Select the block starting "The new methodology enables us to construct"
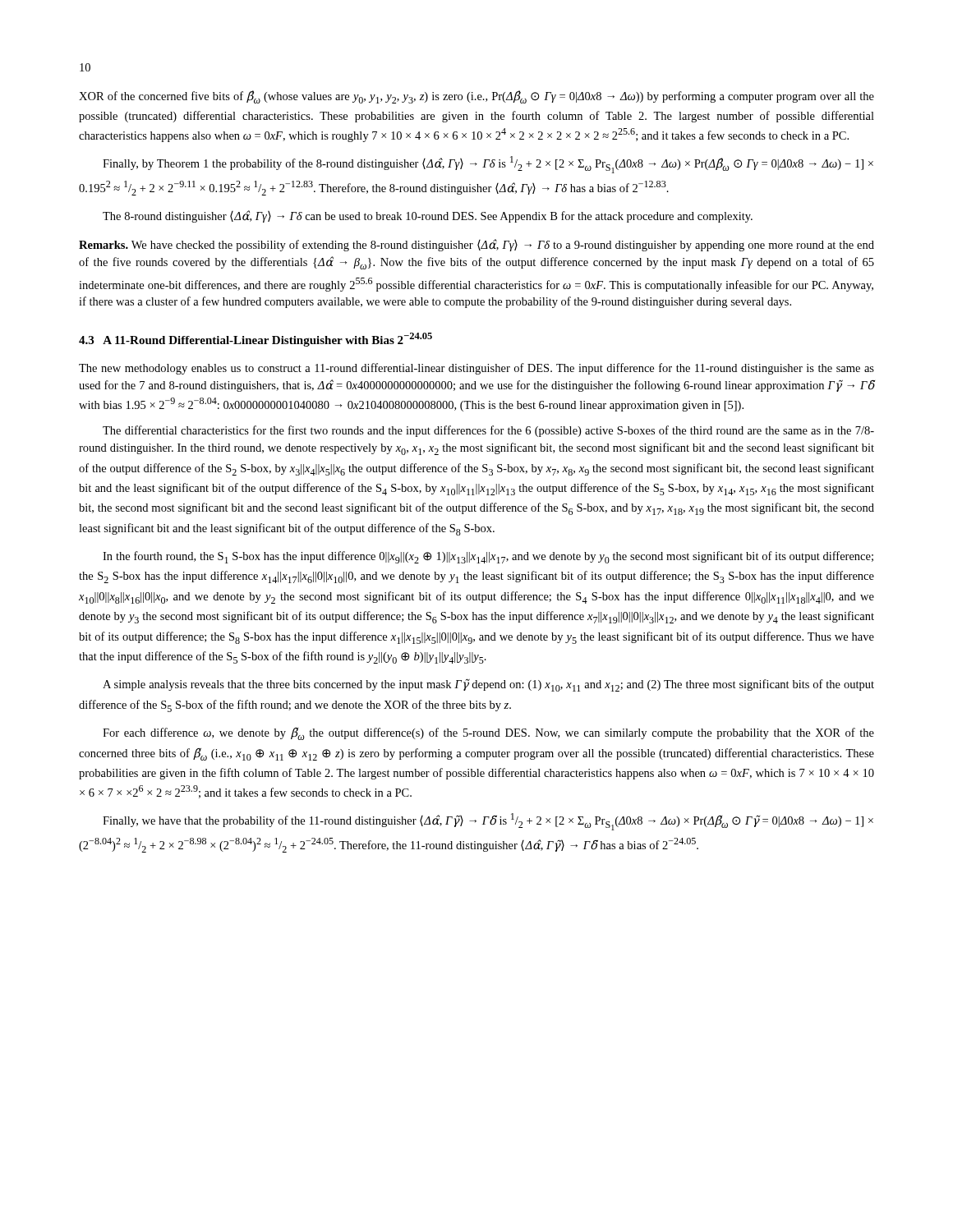The width and height of the screenshot is (953, 1232). 476,387
